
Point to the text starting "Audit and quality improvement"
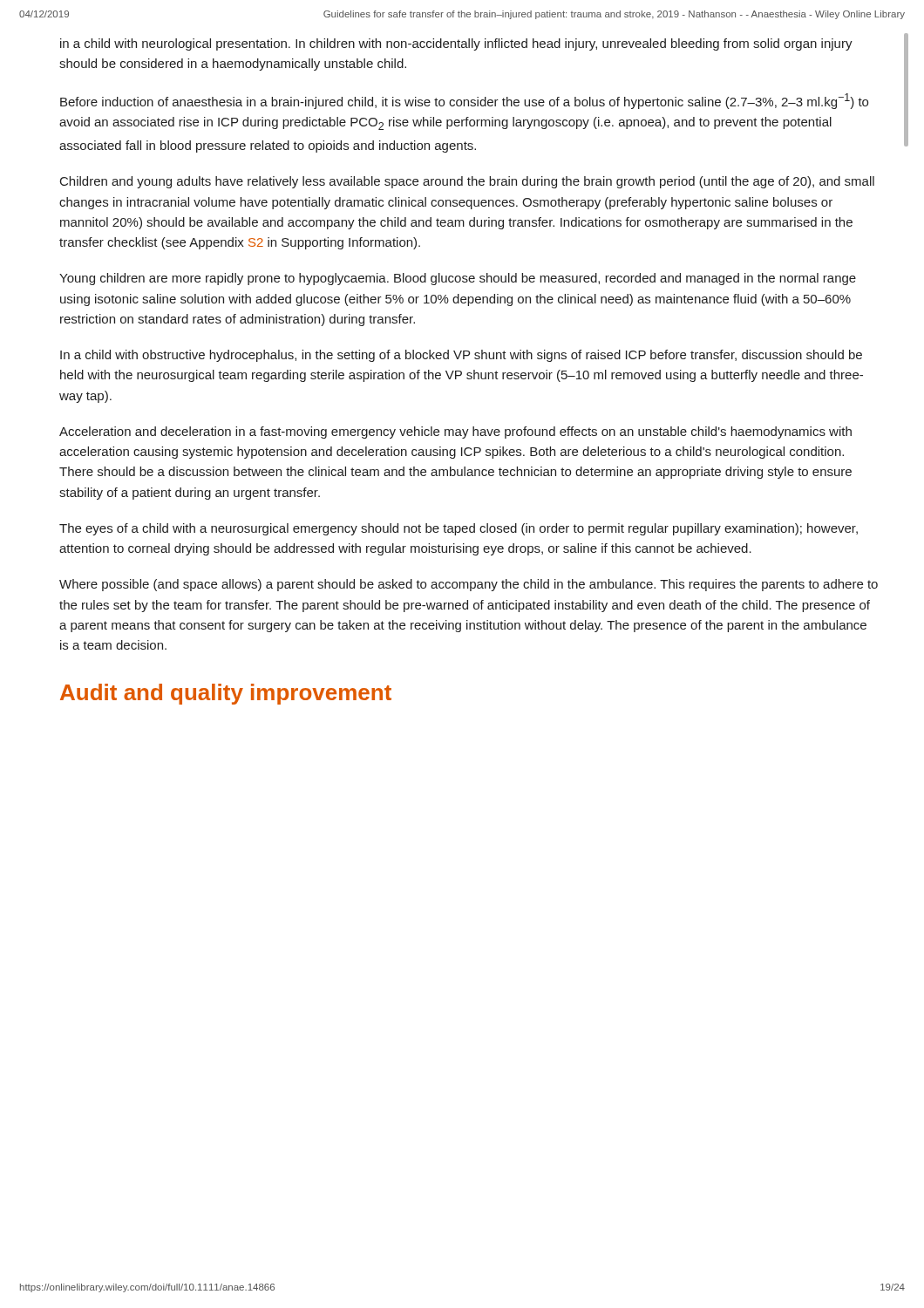pyautogui.click(x=226, y=693)
